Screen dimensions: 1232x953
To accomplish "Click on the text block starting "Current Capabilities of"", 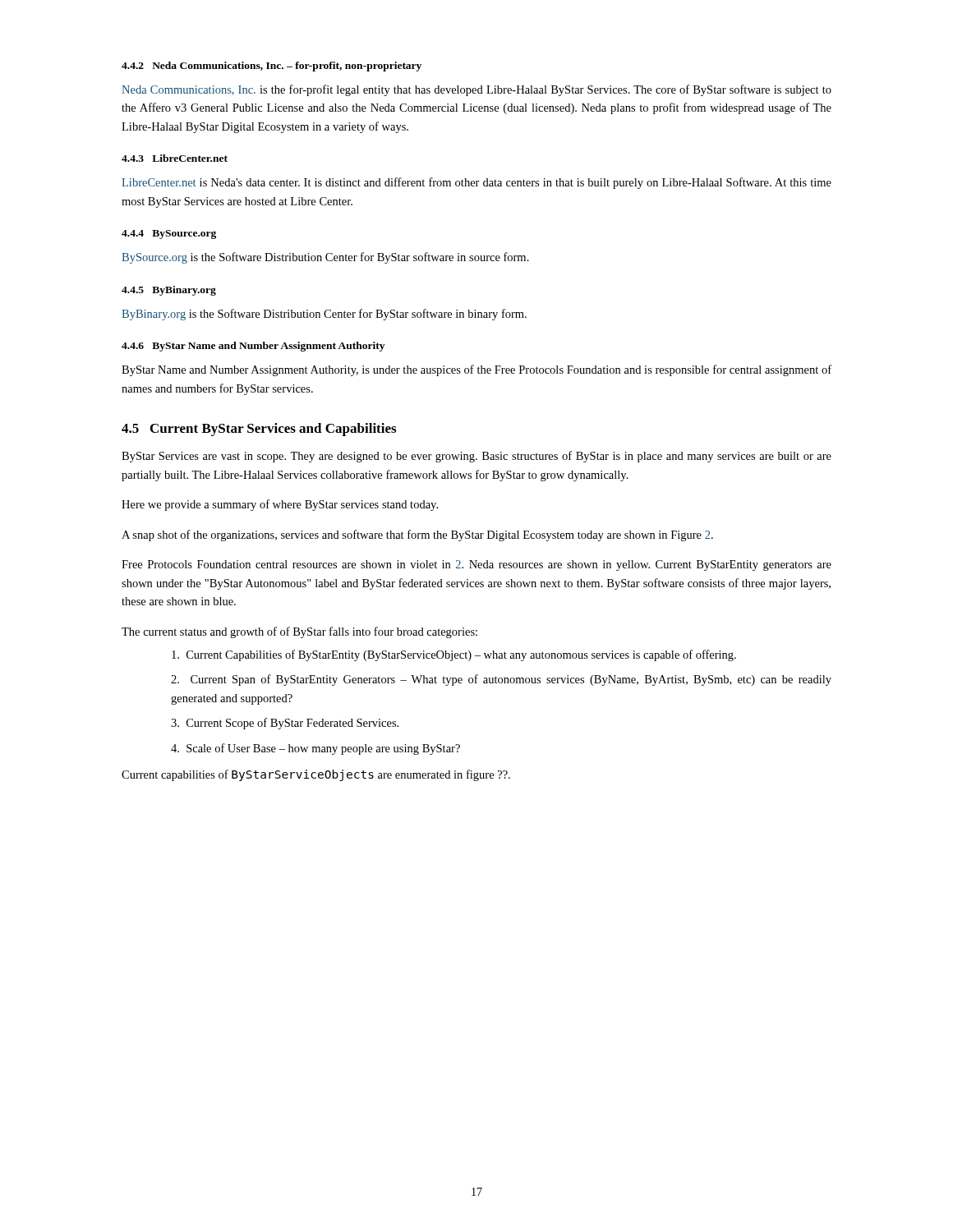I will [x=454, y=655].
